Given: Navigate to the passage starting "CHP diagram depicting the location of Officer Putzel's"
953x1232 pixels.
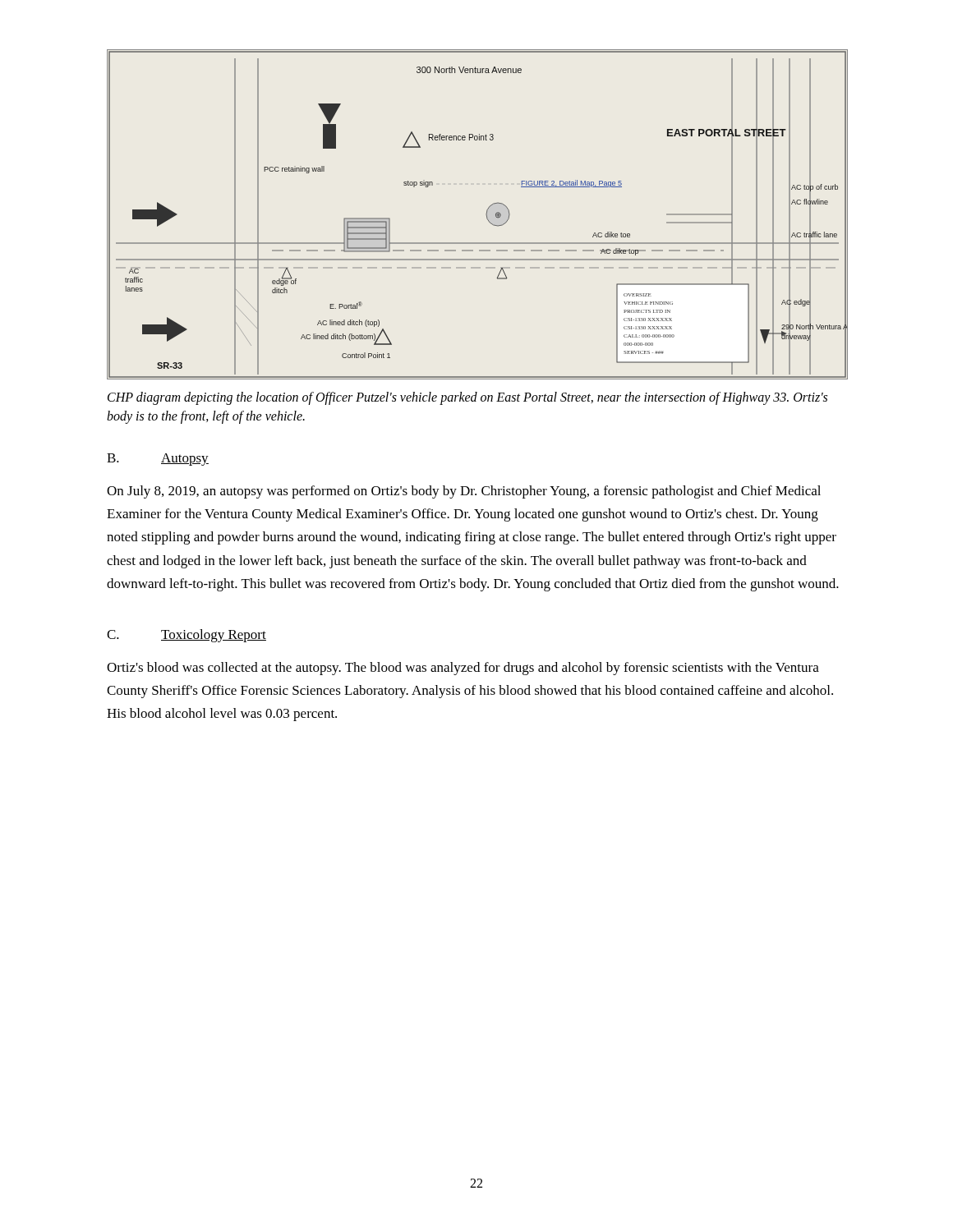Looking at the screenshot, I should (467, 407).
